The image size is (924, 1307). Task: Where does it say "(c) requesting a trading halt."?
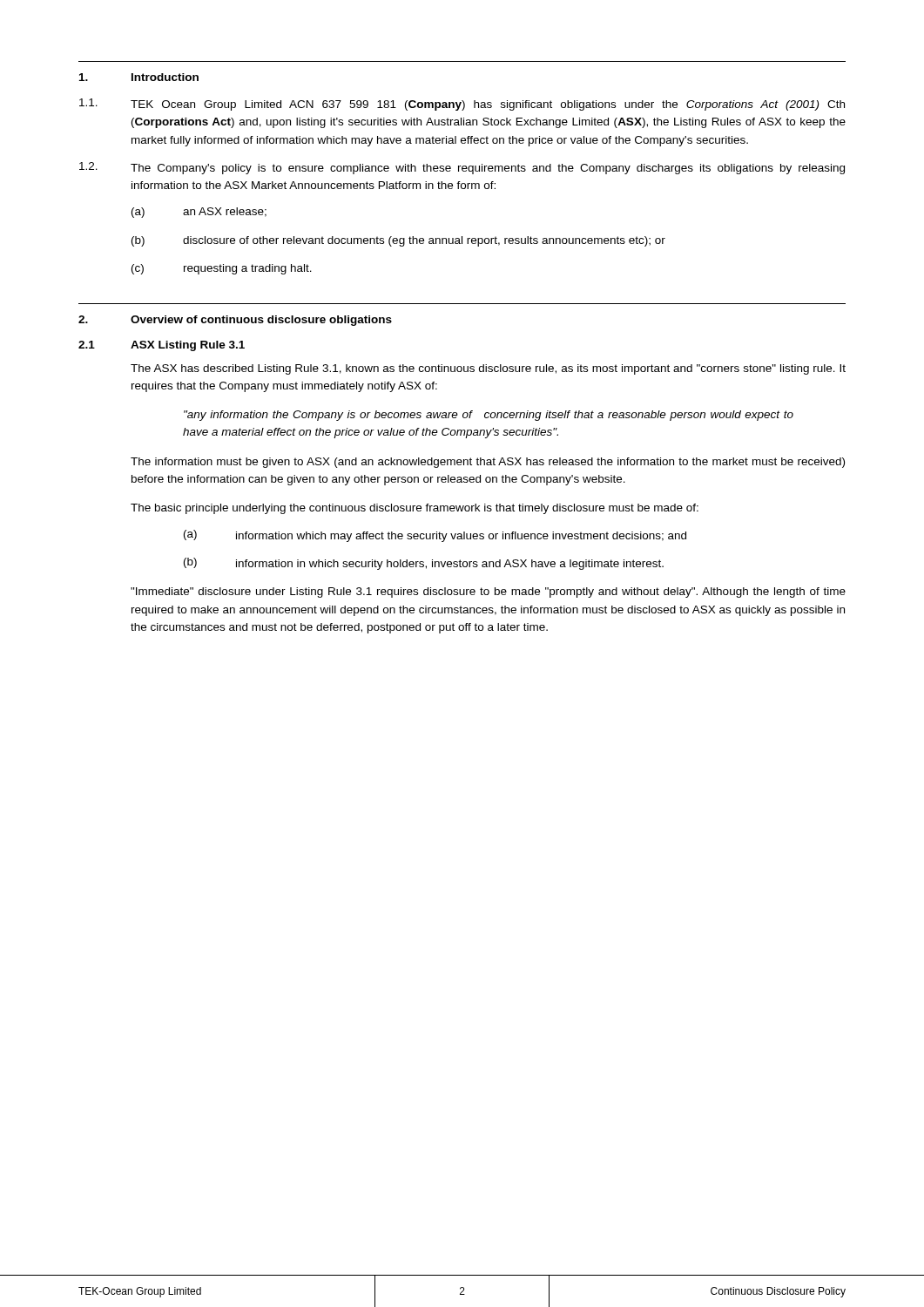(x=222, y=269)
